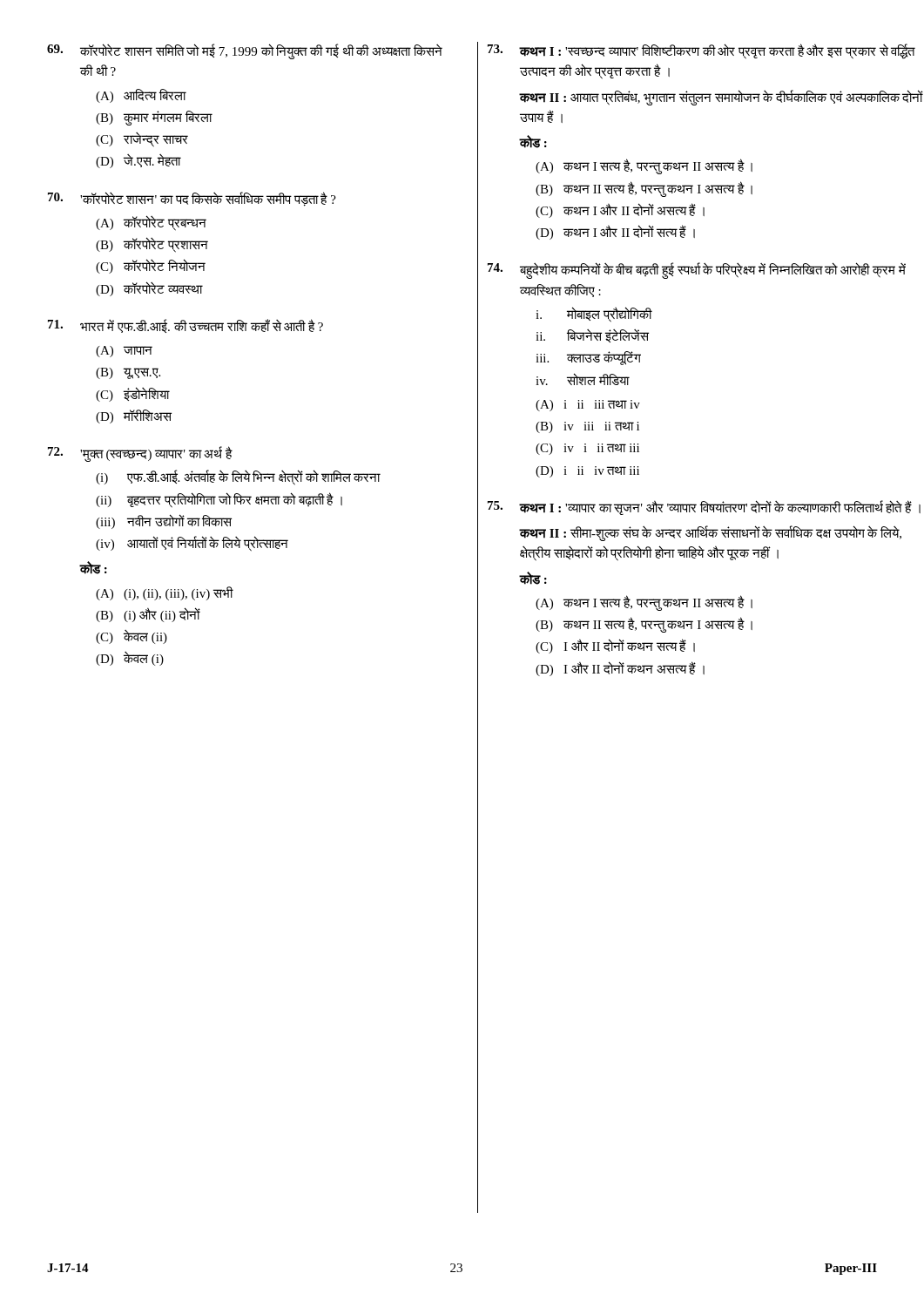This screenshot has width=924, height=1307.
Task: Click on the block starting "69. कॉरपोरेट शासन समिति जो मई"
Action: click(x=245, y=51)
